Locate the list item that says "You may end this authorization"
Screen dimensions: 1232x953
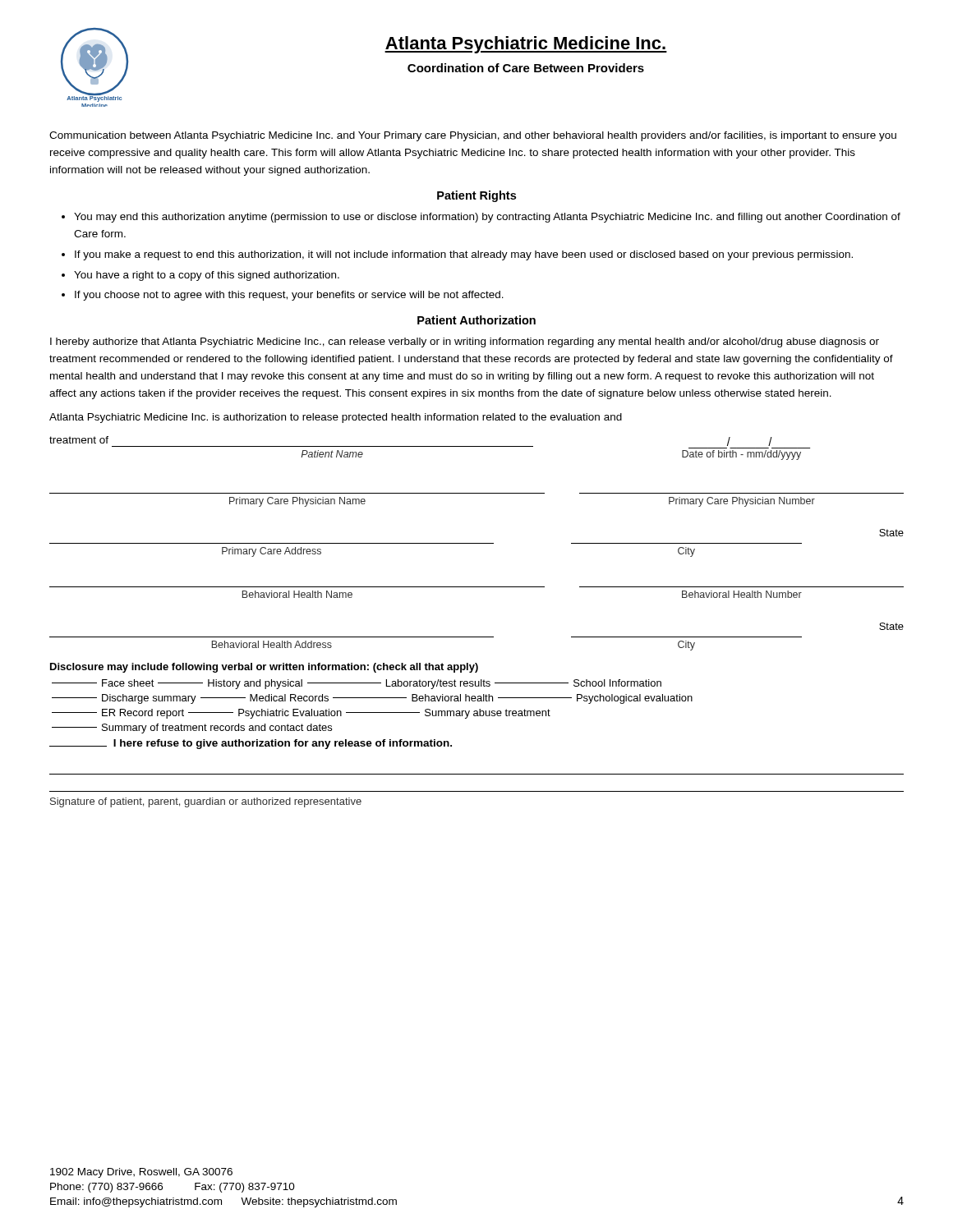coord(487,225)
